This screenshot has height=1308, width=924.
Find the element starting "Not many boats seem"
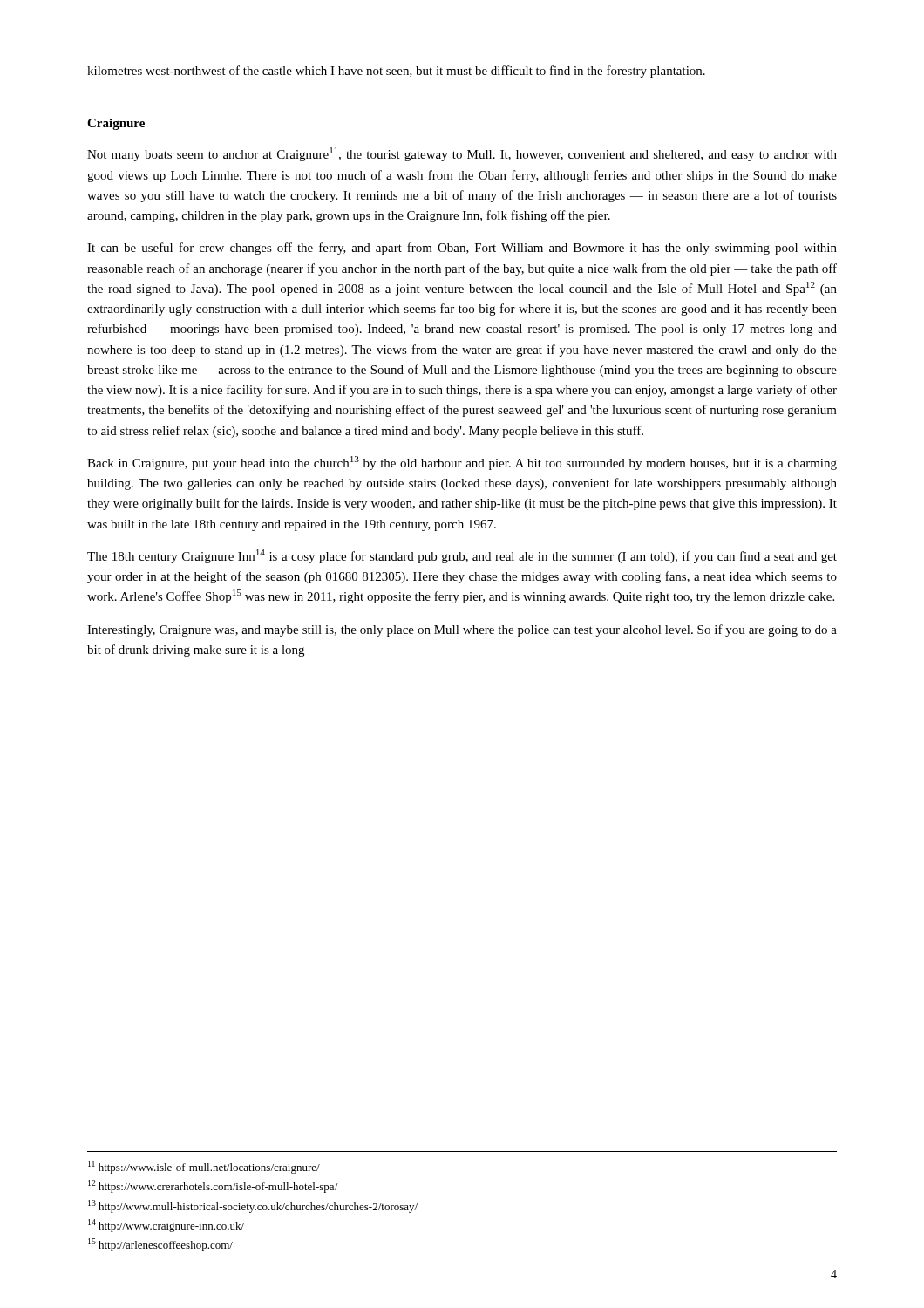(x=462, y=403)
